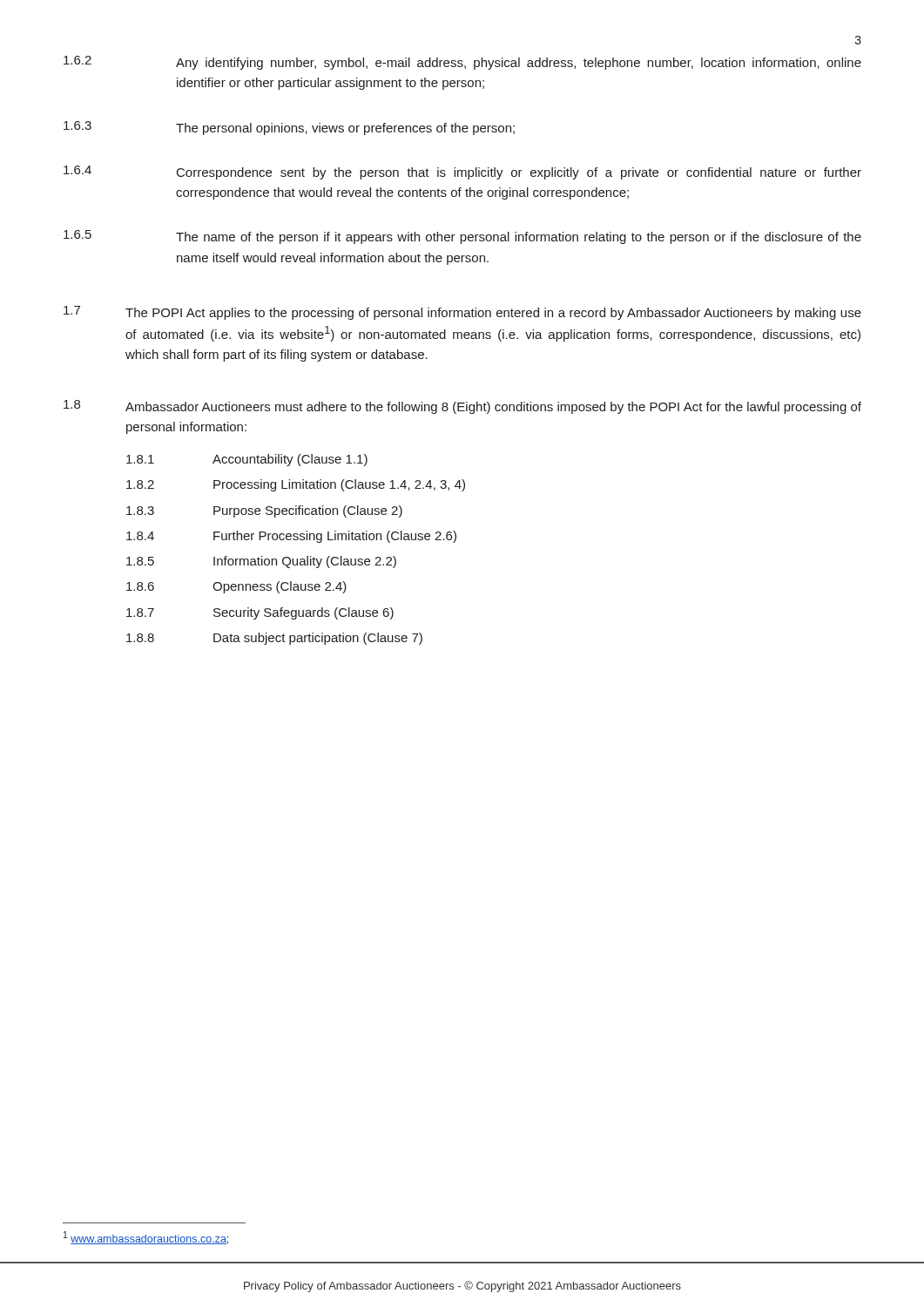Locate the list item that reads "8.4 Further Processing Limitation (Clause"

point(291,537)
